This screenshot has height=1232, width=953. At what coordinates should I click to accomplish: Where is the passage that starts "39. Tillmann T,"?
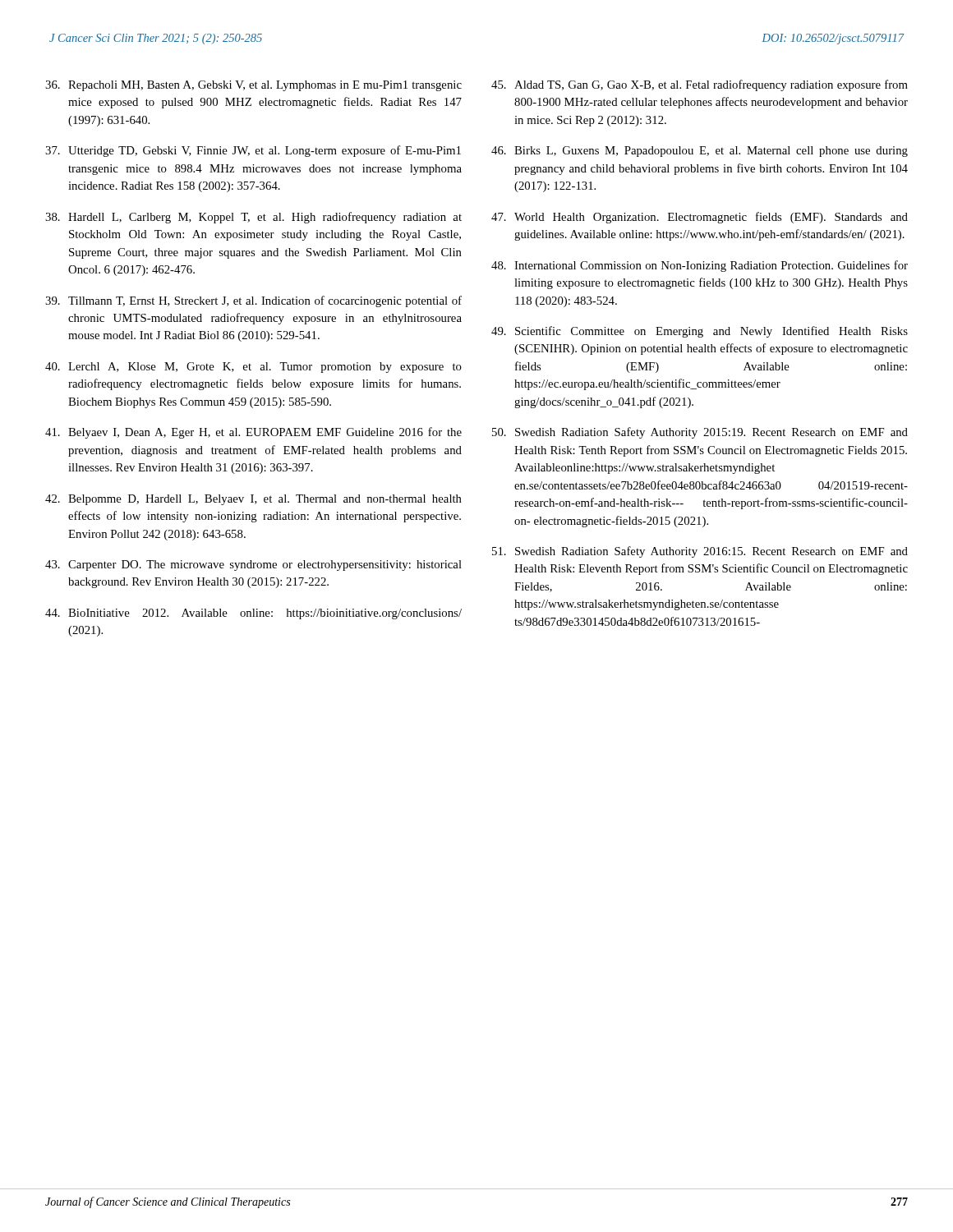(253, 318)
